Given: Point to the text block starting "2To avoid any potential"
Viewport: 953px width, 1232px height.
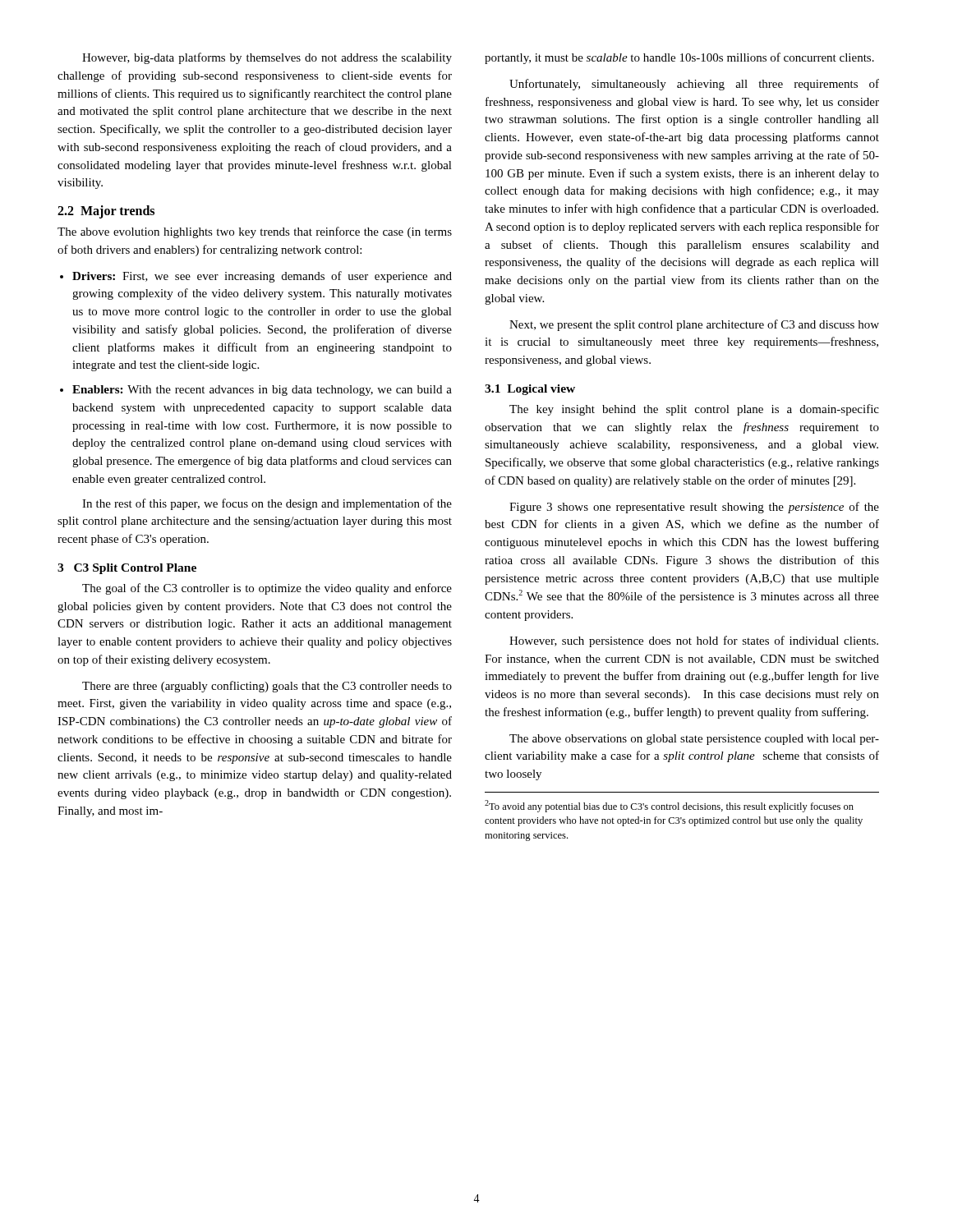Looking at the screenshot, I should point(682,817).
